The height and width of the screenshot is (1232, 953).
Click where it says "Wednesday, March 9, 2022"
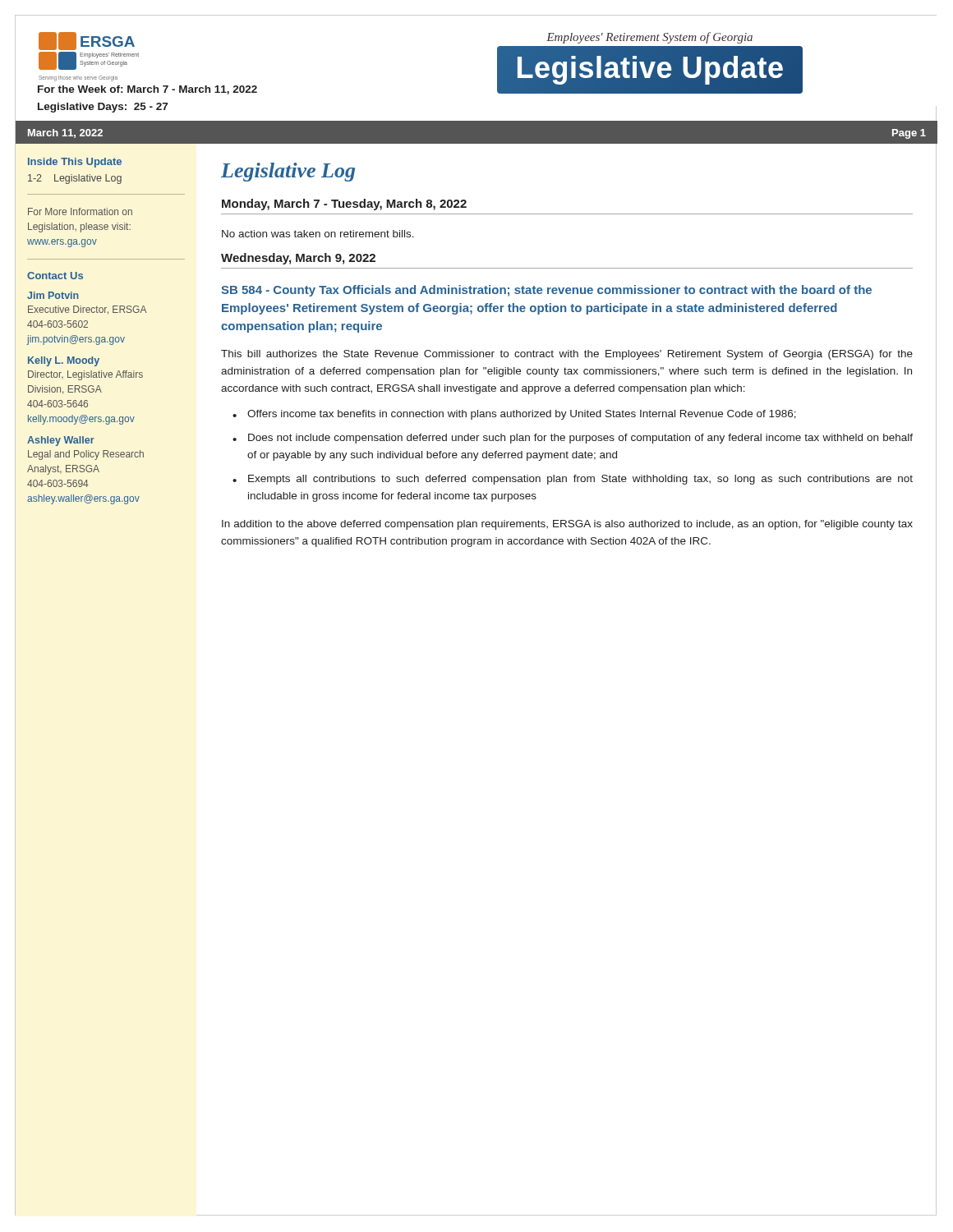coord(567,260)
